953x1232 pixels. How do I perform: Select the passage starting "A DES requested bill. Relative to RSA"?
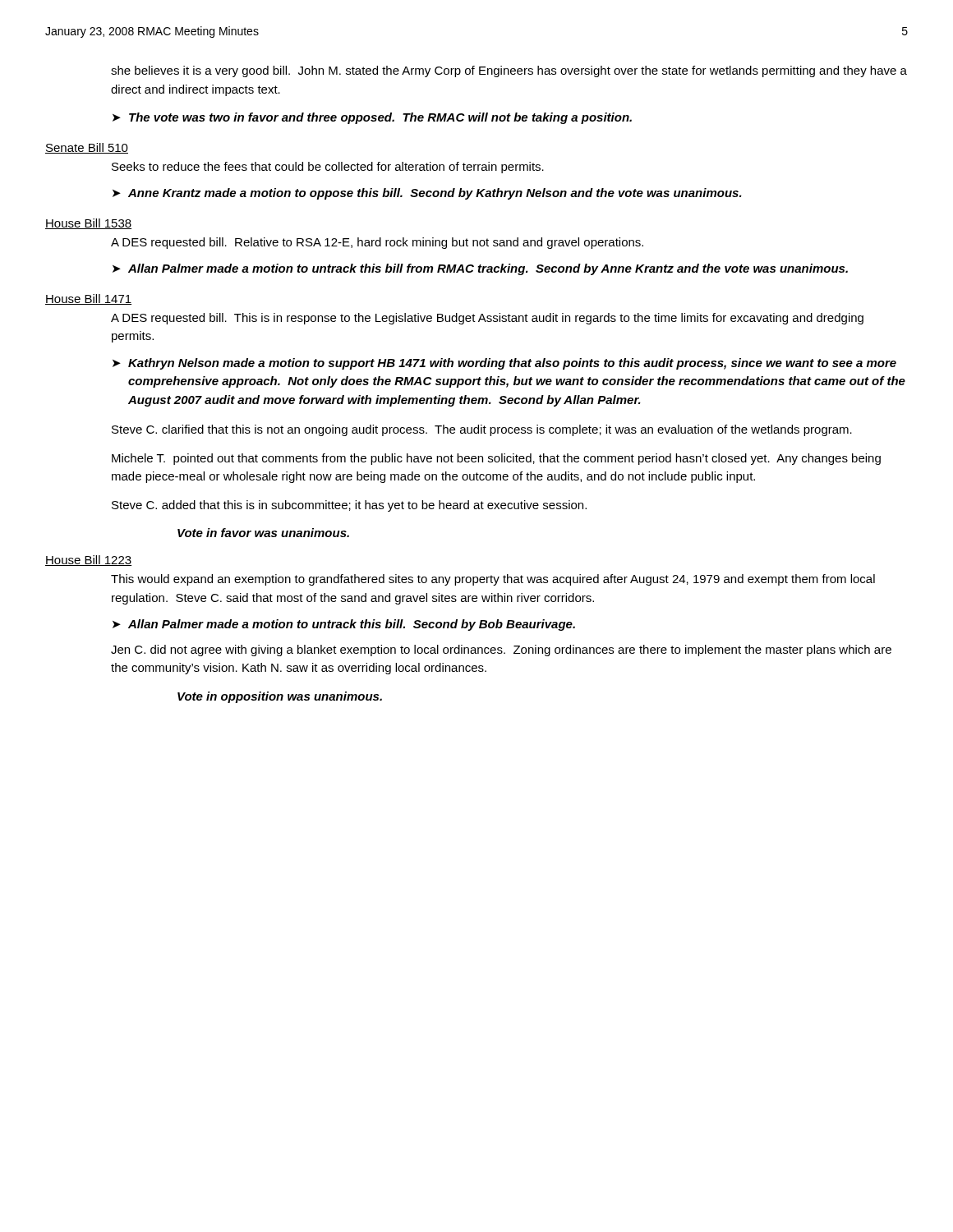(378, 241)
